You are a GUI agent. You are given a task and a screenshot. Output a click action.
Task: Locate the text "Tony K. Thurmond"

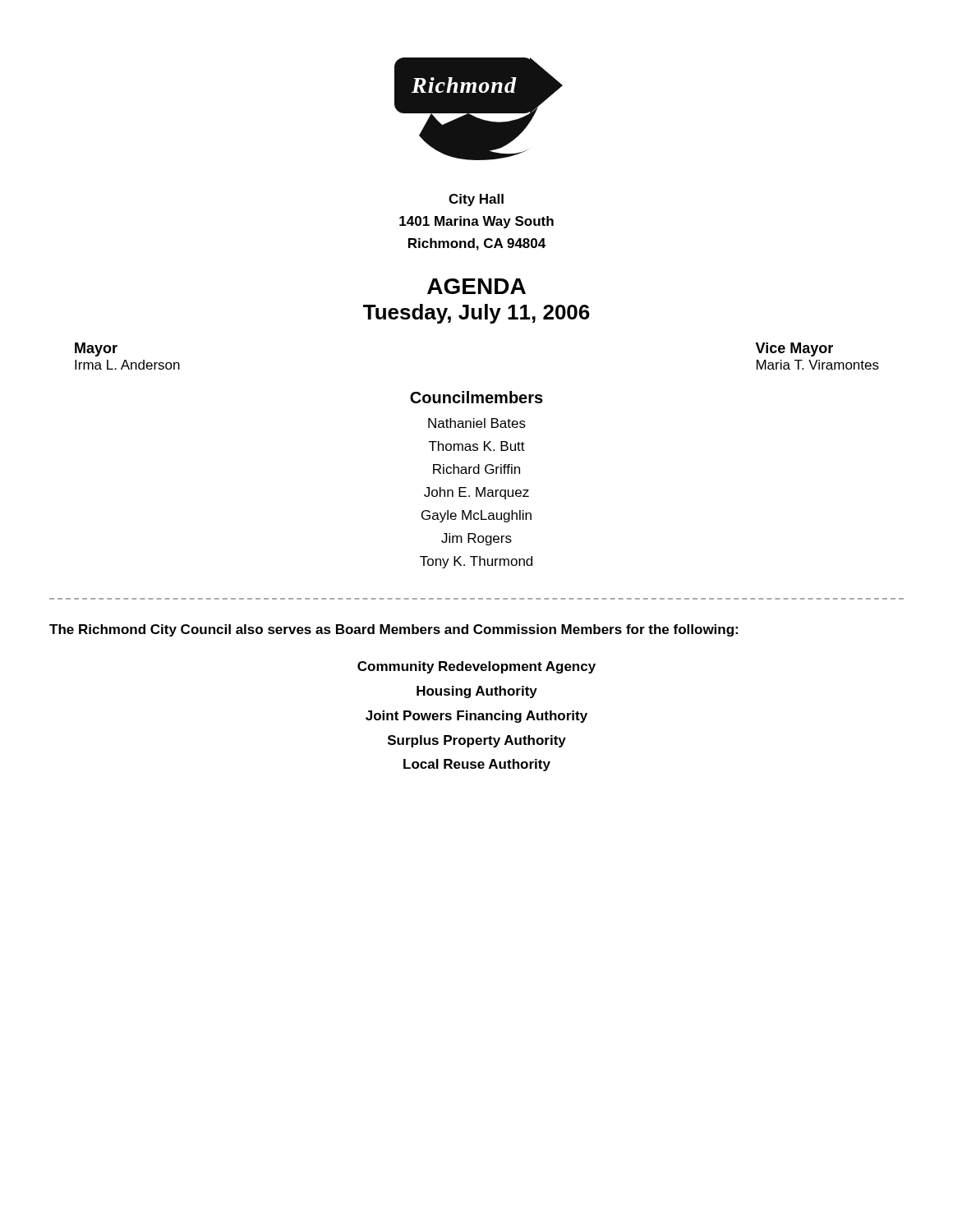click(x=476, y=561)
